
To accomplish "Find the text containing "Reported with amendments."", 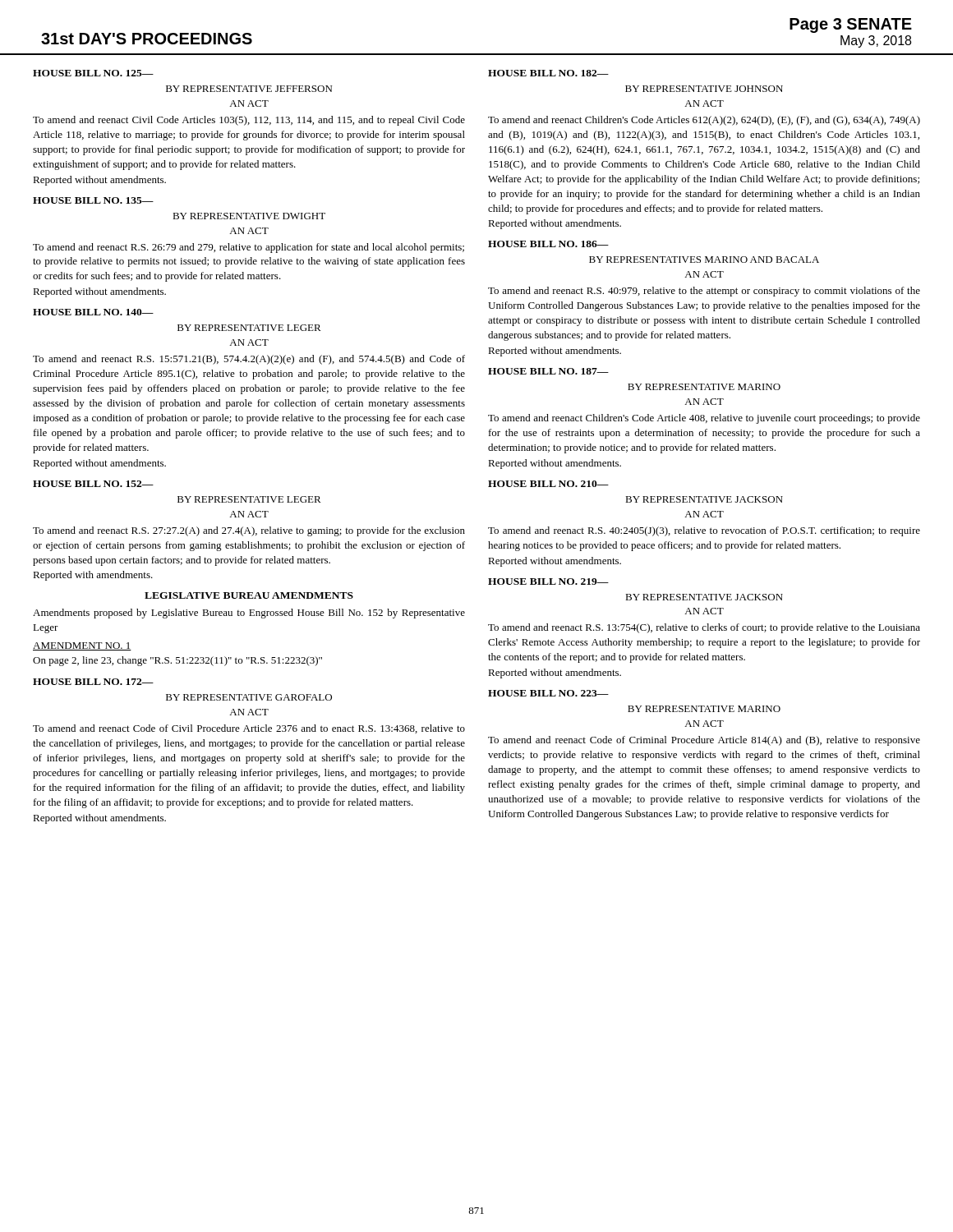I will [x=93, y=575].
